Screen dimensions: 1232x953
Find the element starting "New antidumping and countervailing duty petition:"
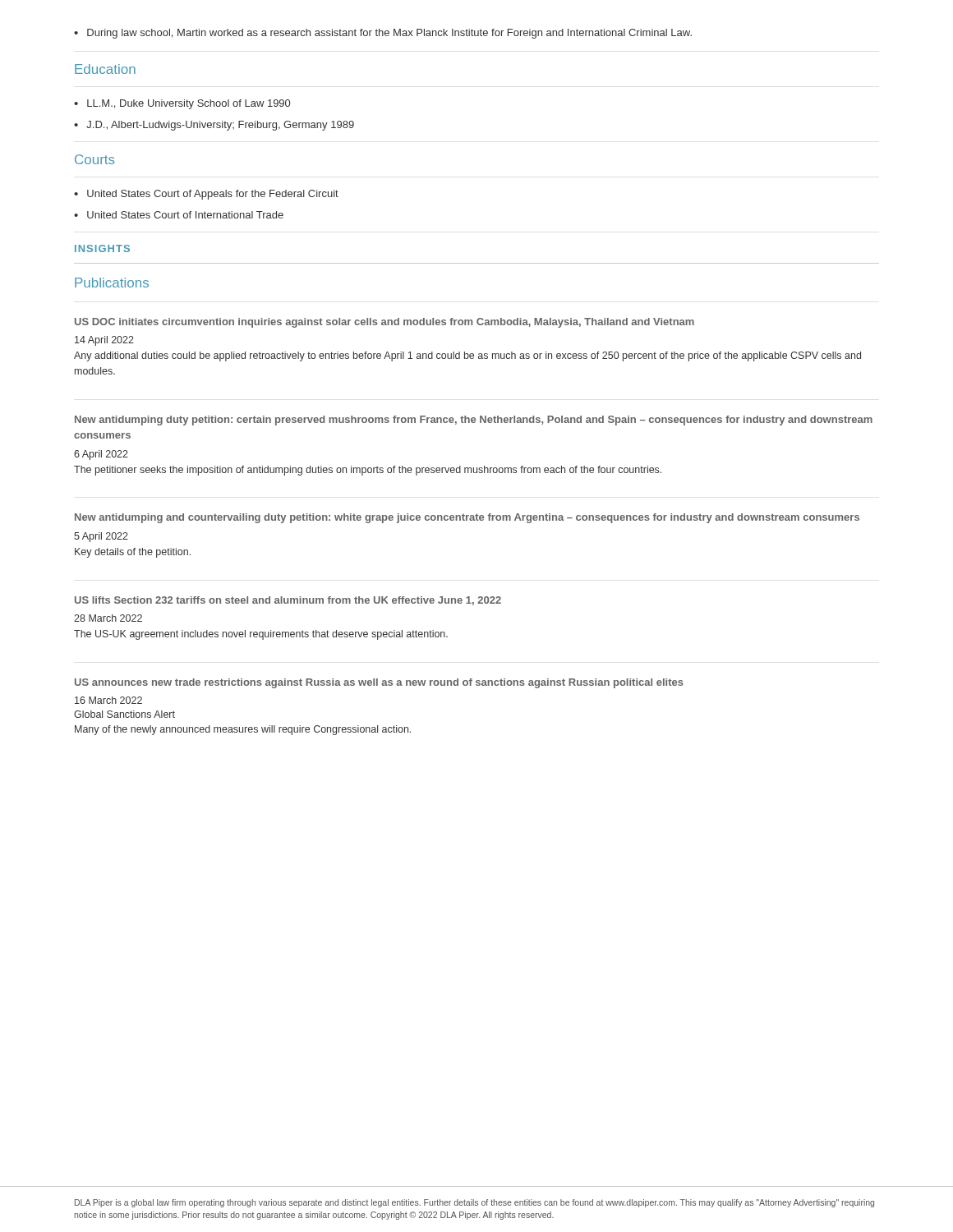click(467, 517)
